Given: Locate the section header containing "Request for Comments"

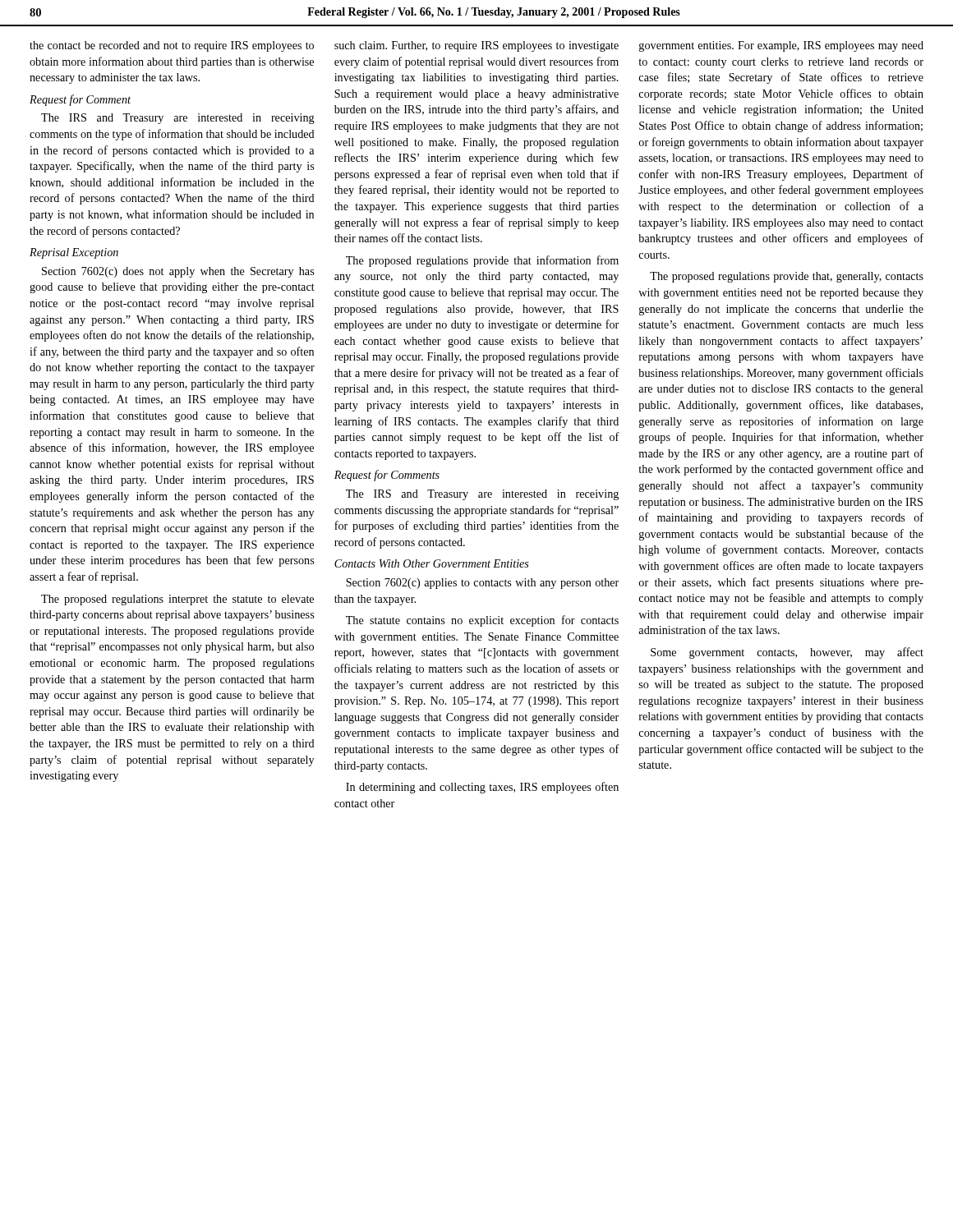Looking at the screenshot, I should tap(387, 476).
